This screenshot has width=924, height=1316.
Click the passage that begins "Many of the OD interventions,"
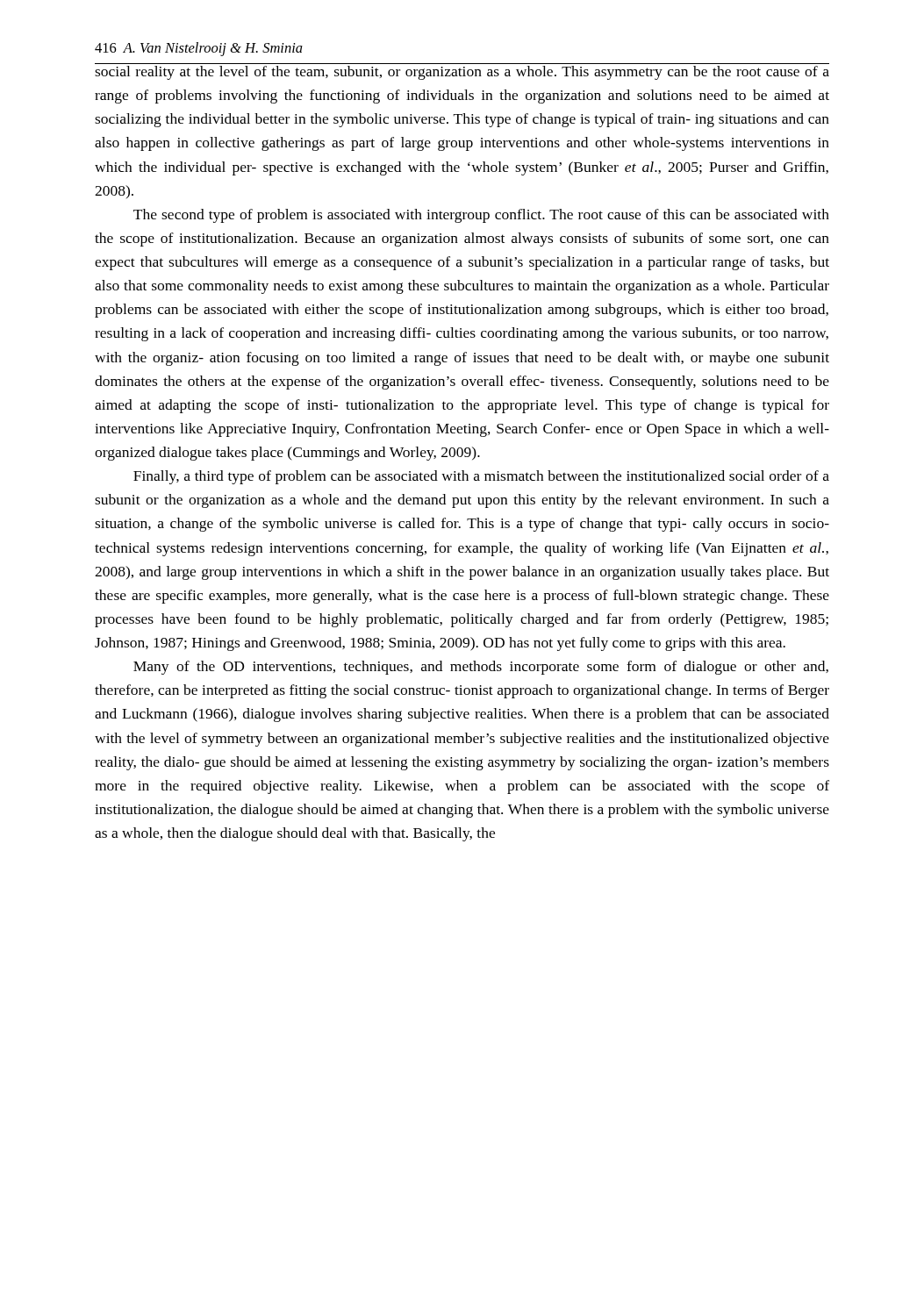tap(462, 750)
